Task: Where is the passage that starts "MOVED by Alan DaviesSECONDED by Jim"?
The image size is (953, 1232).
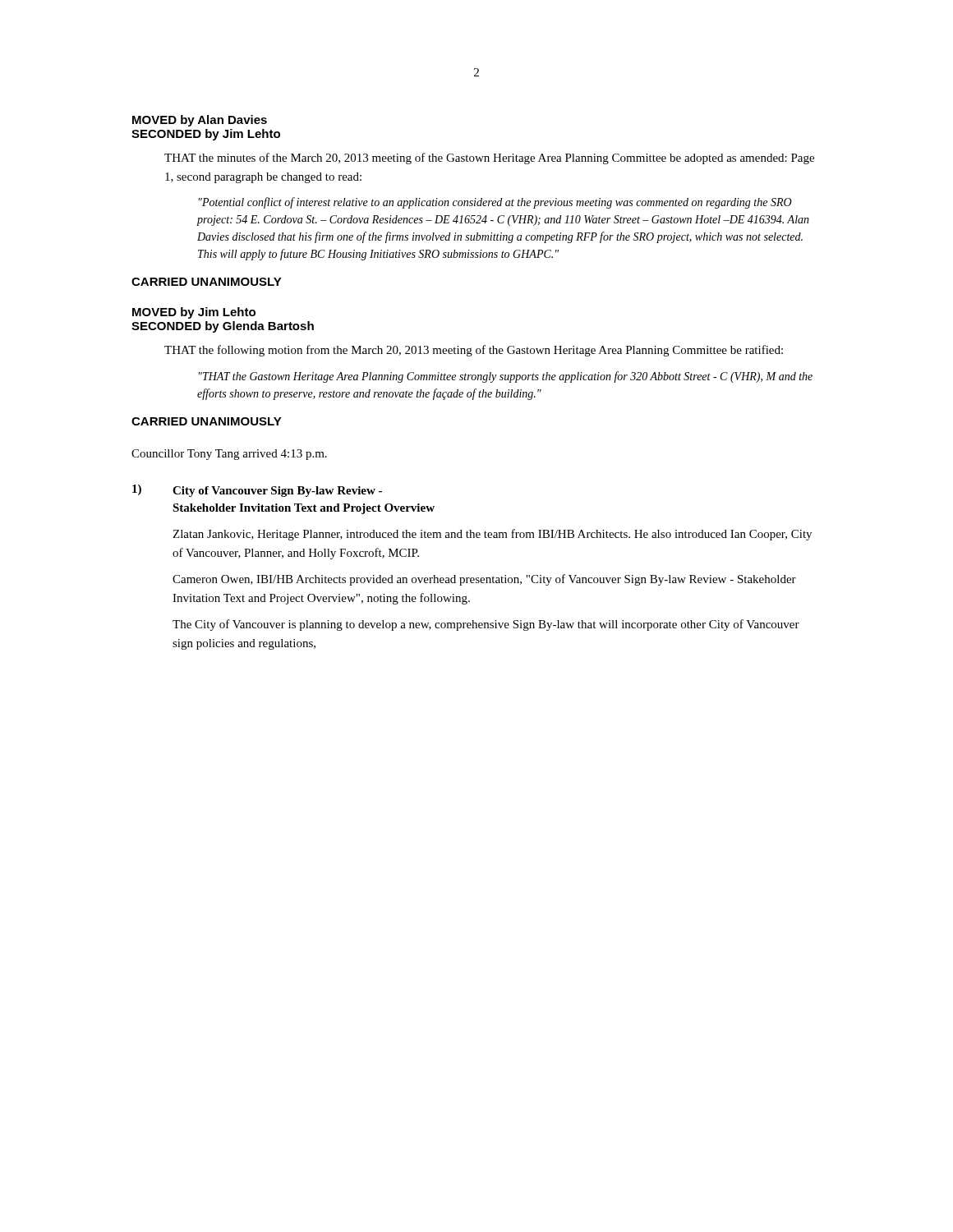Action: 200,121
